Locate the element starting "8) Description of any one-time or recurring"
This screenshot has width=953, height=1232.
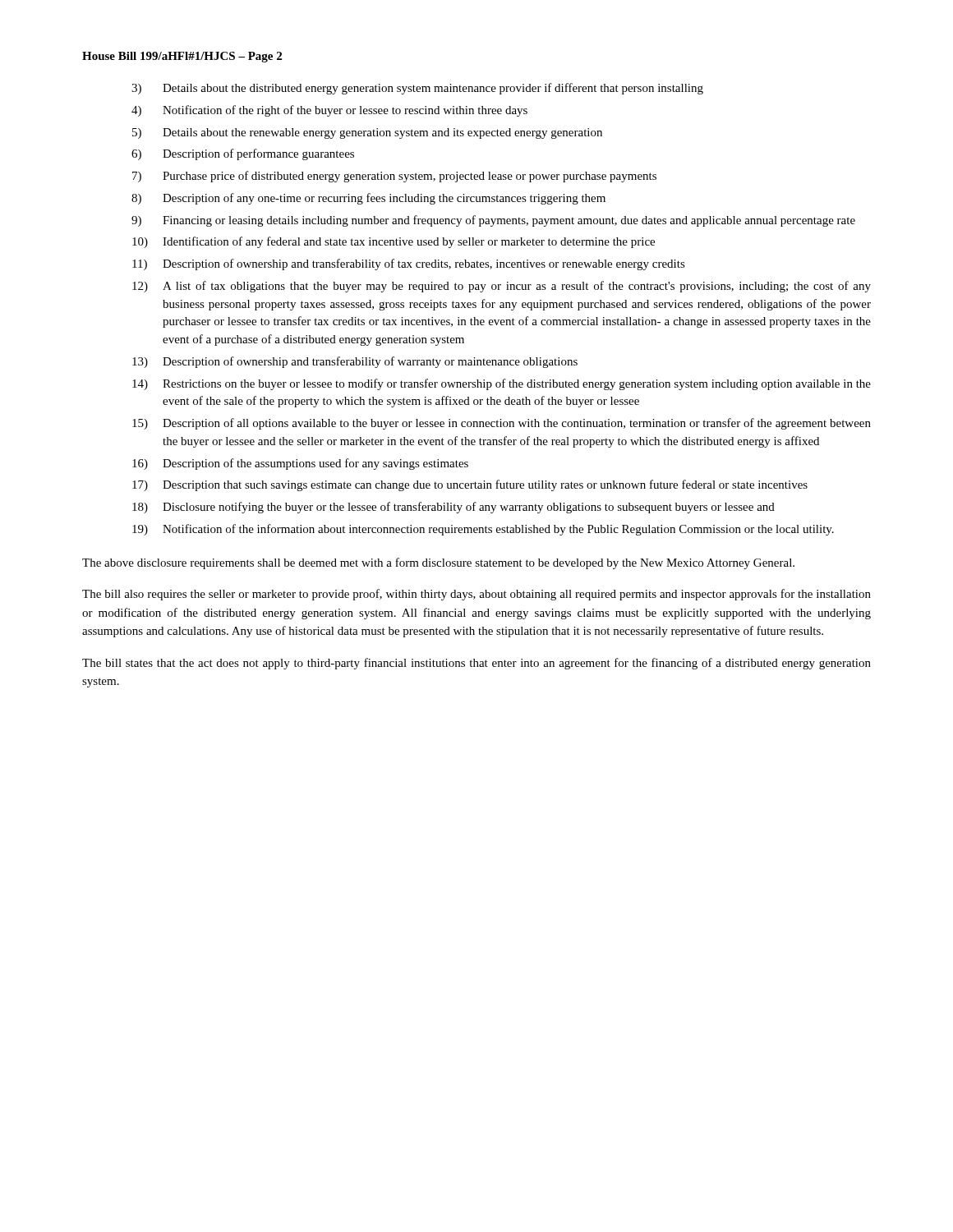pos(501,198)
